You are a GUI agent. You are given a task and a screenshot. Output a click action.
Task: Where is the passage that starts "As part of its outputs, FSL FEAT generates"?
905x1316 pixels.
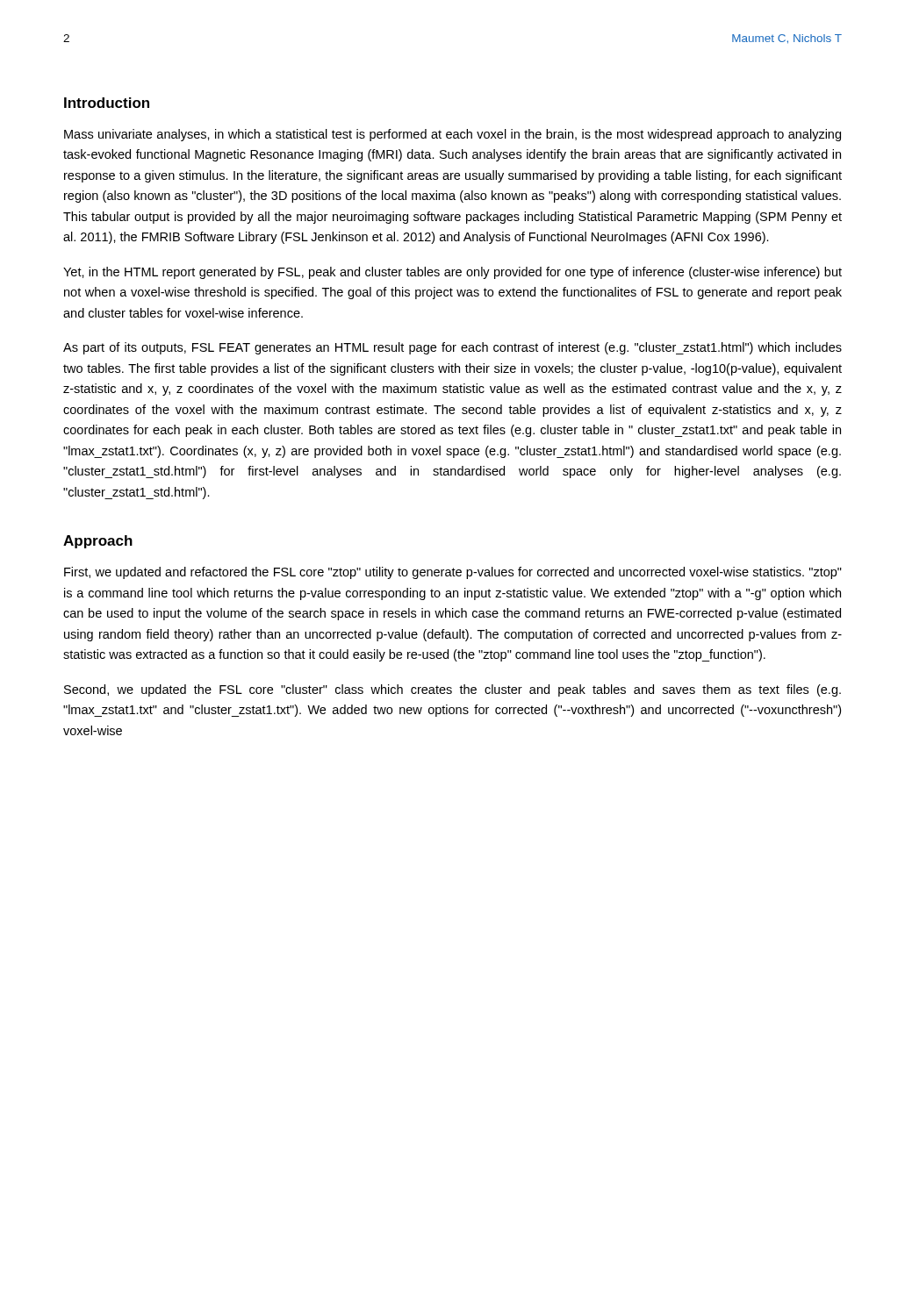point(452,420)
